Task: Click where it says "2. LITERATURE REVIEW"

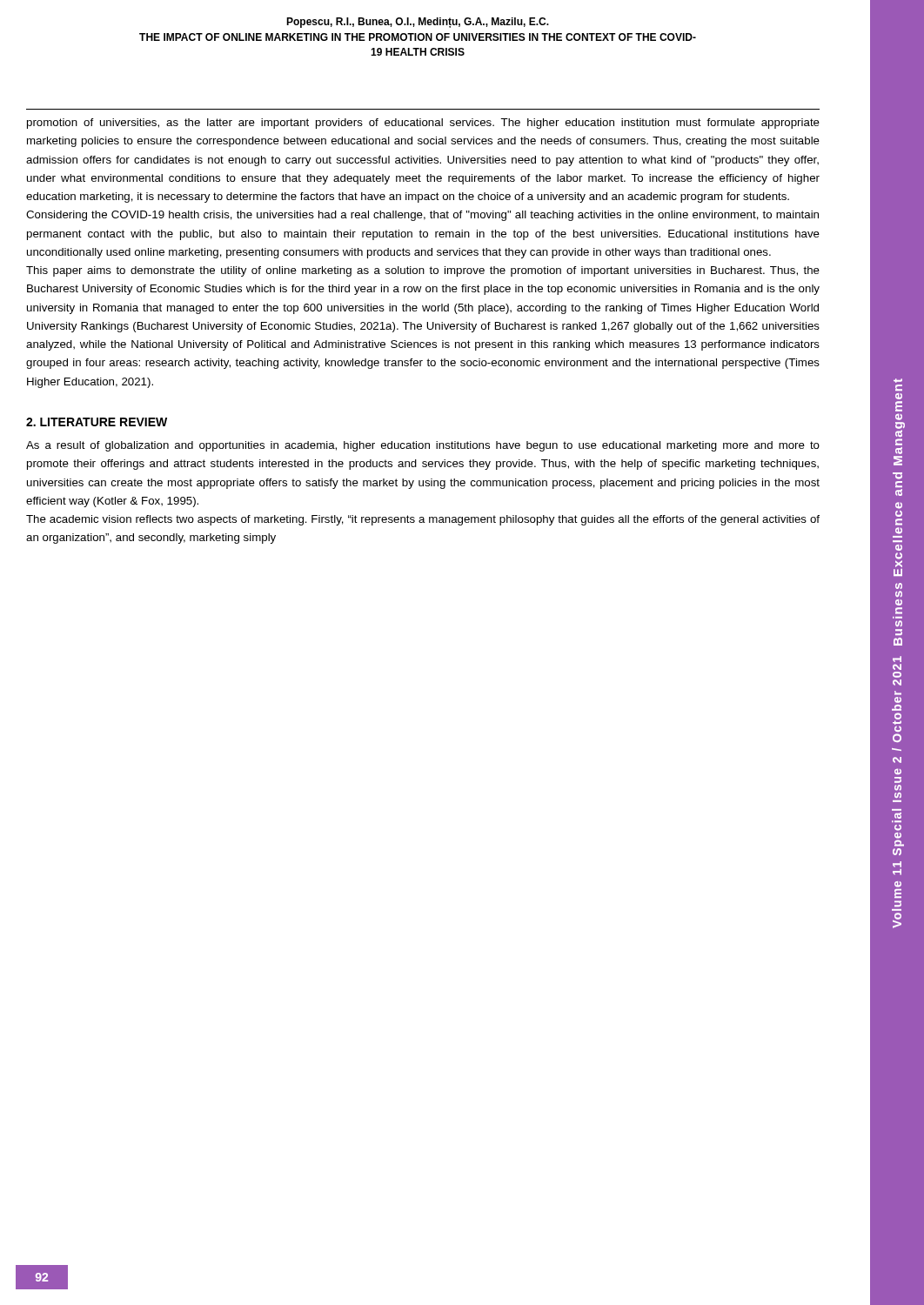Action: coord(97,422)
